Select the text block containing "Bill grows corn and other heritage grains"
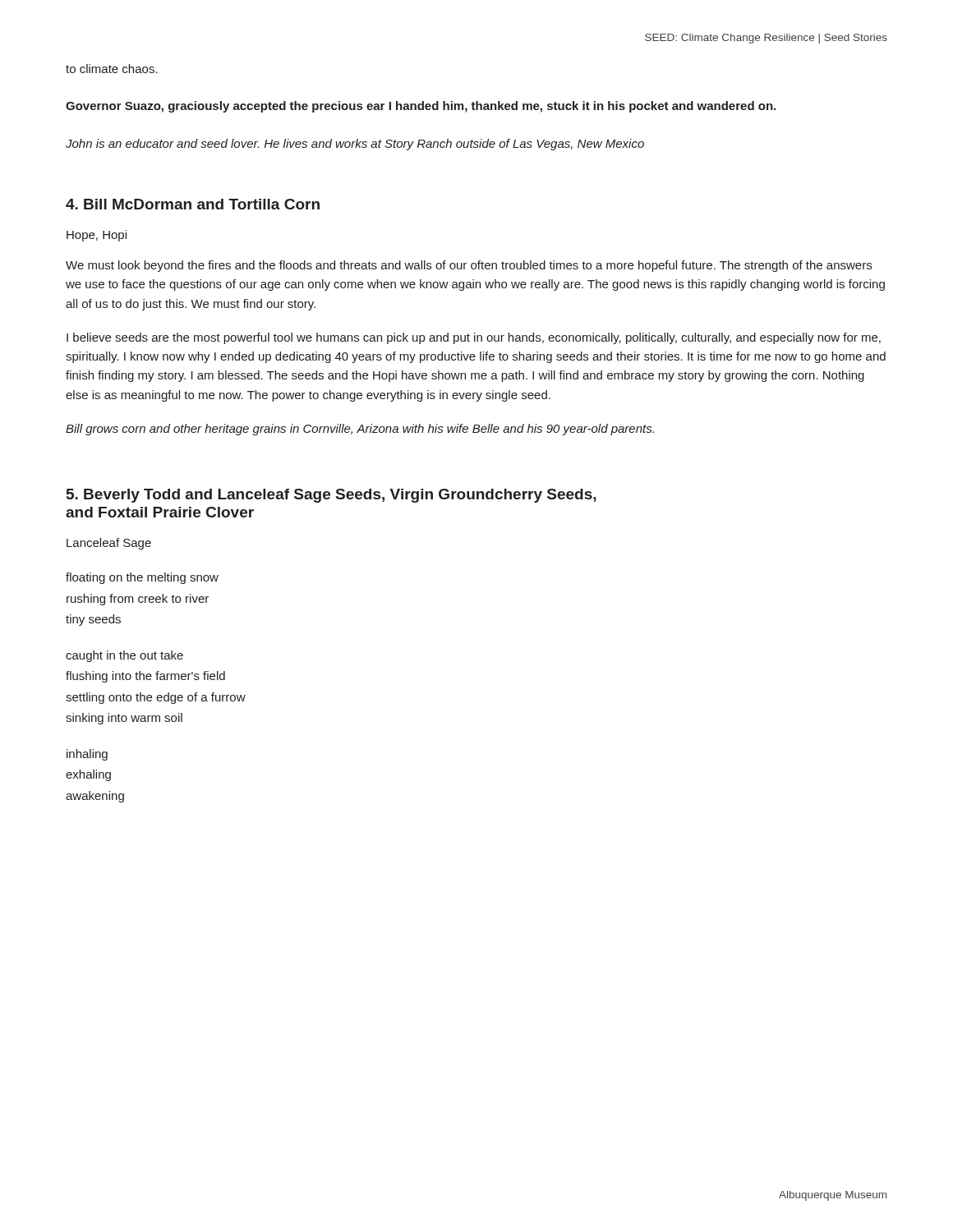 tap(361, 428)
